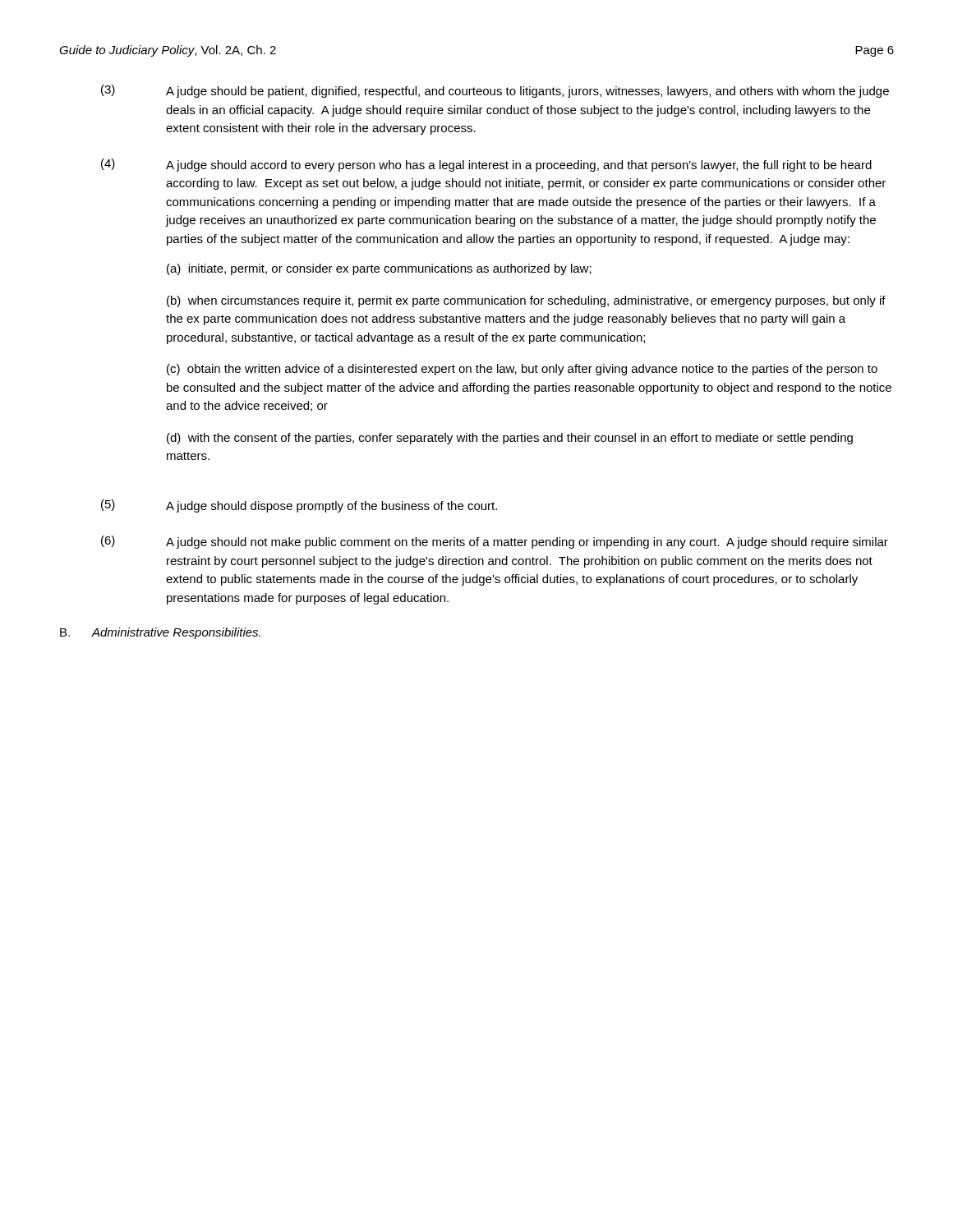Click on the list item that reads "(c) obtain the written"
The height and width of the screenshot is (1232, 953).
click(x=530, y=387)
